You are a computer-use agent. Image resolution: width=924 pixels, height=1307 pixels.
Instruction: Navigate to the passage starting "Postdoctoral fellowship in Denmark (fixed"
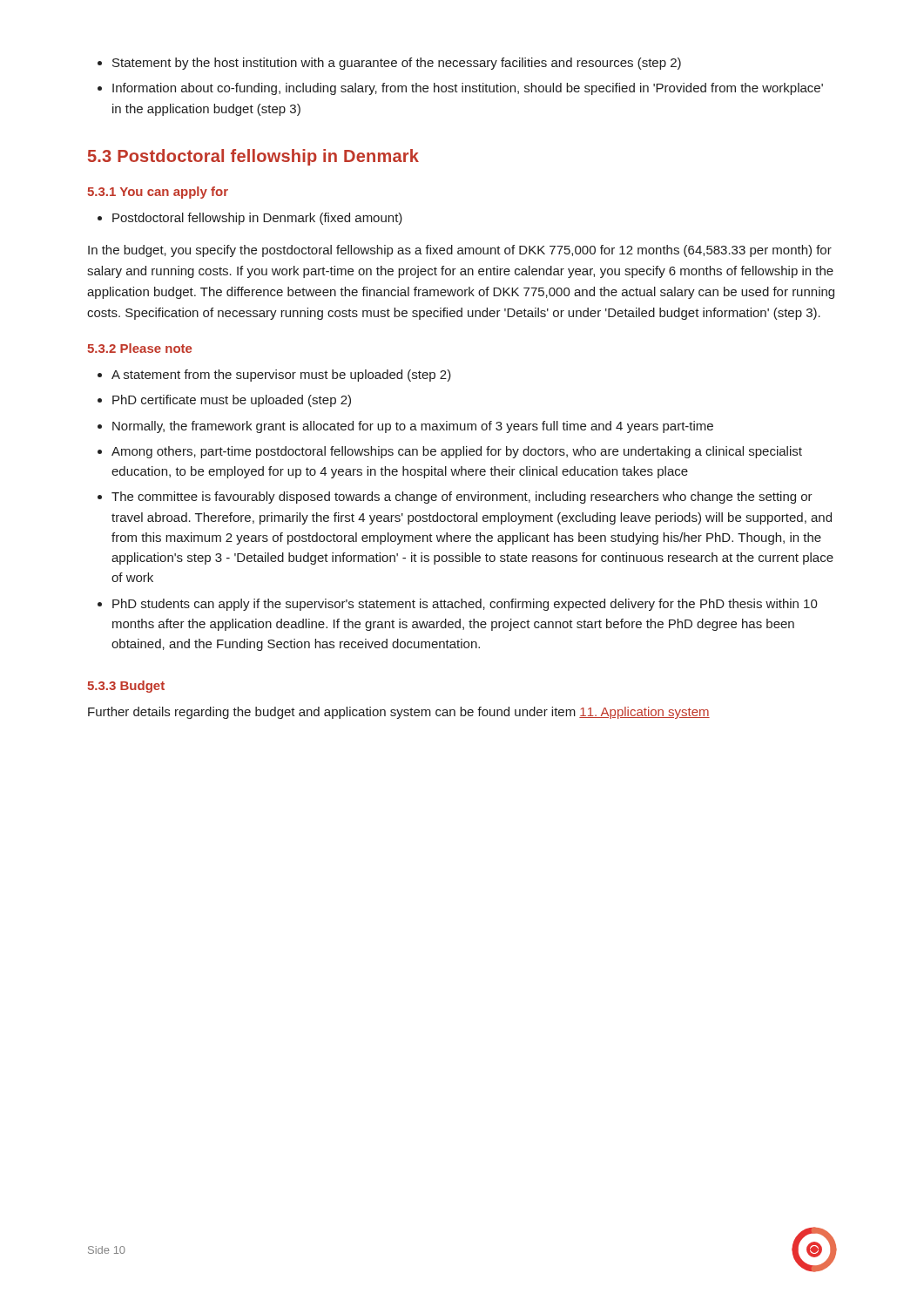[x=250, y=219]
